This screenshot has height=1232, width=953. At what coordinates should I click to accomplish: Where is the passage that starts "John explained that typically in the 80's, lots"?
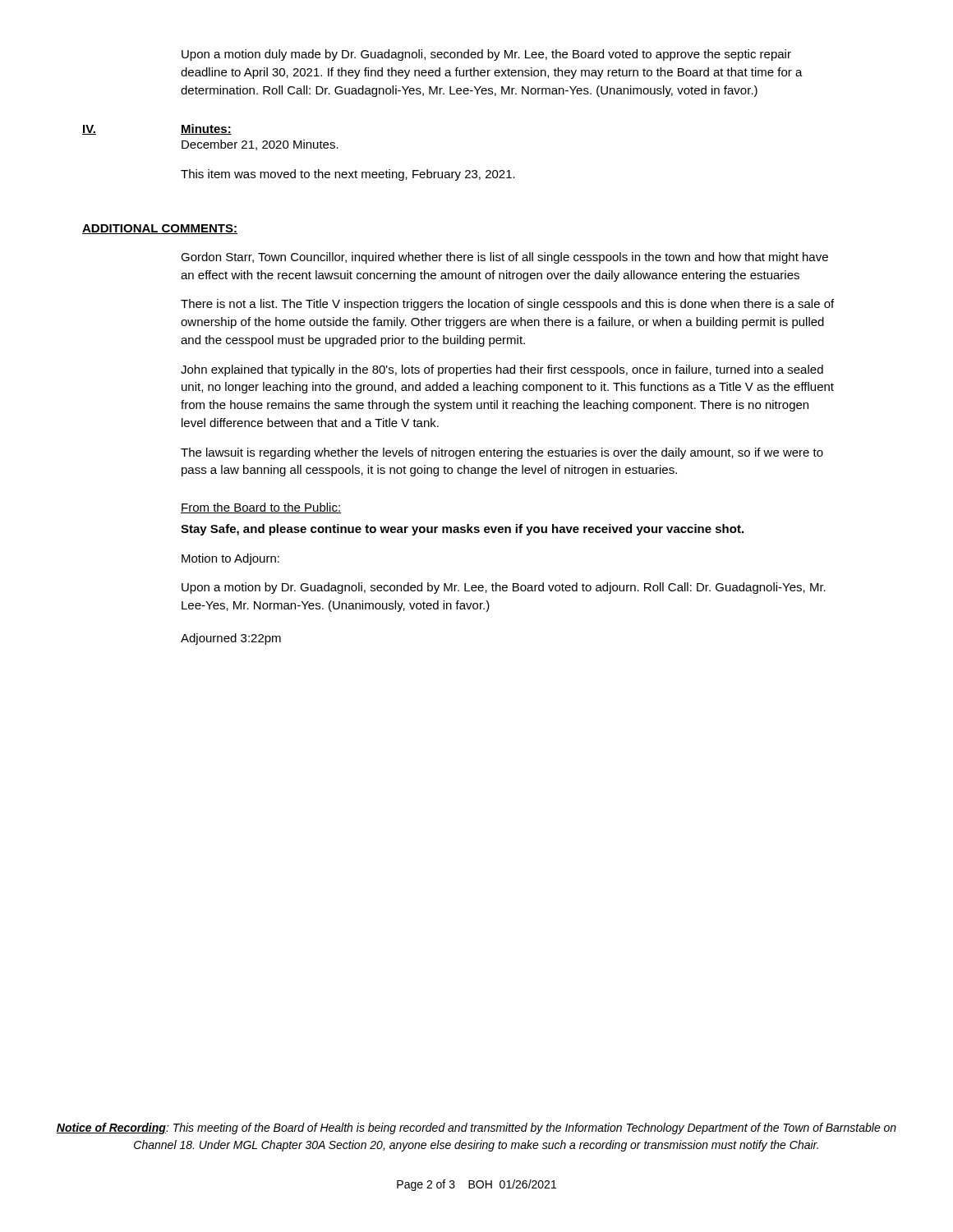click(509, 396)
